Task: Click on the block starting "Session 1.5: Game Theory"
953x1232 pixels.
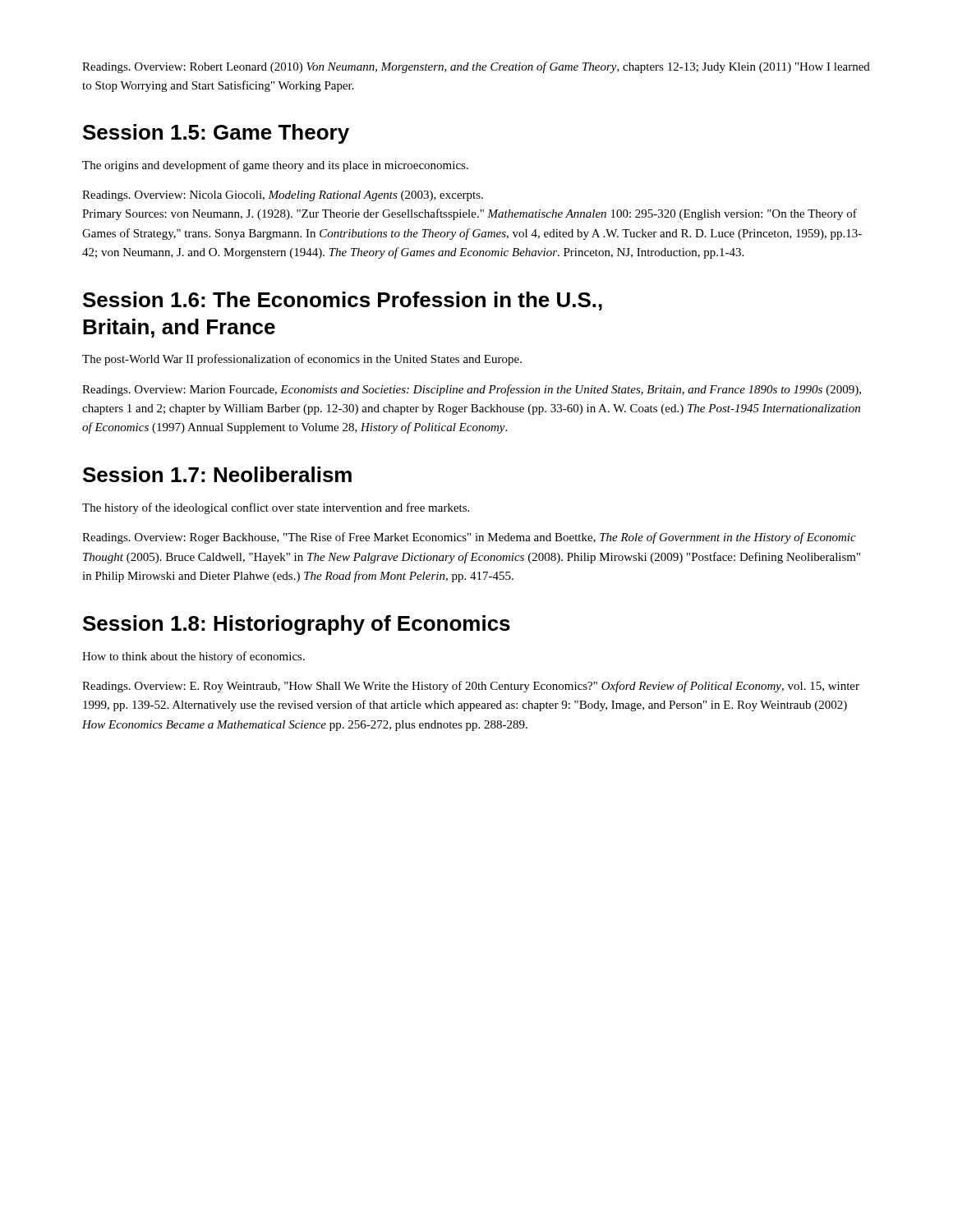Action: [216, 132]
